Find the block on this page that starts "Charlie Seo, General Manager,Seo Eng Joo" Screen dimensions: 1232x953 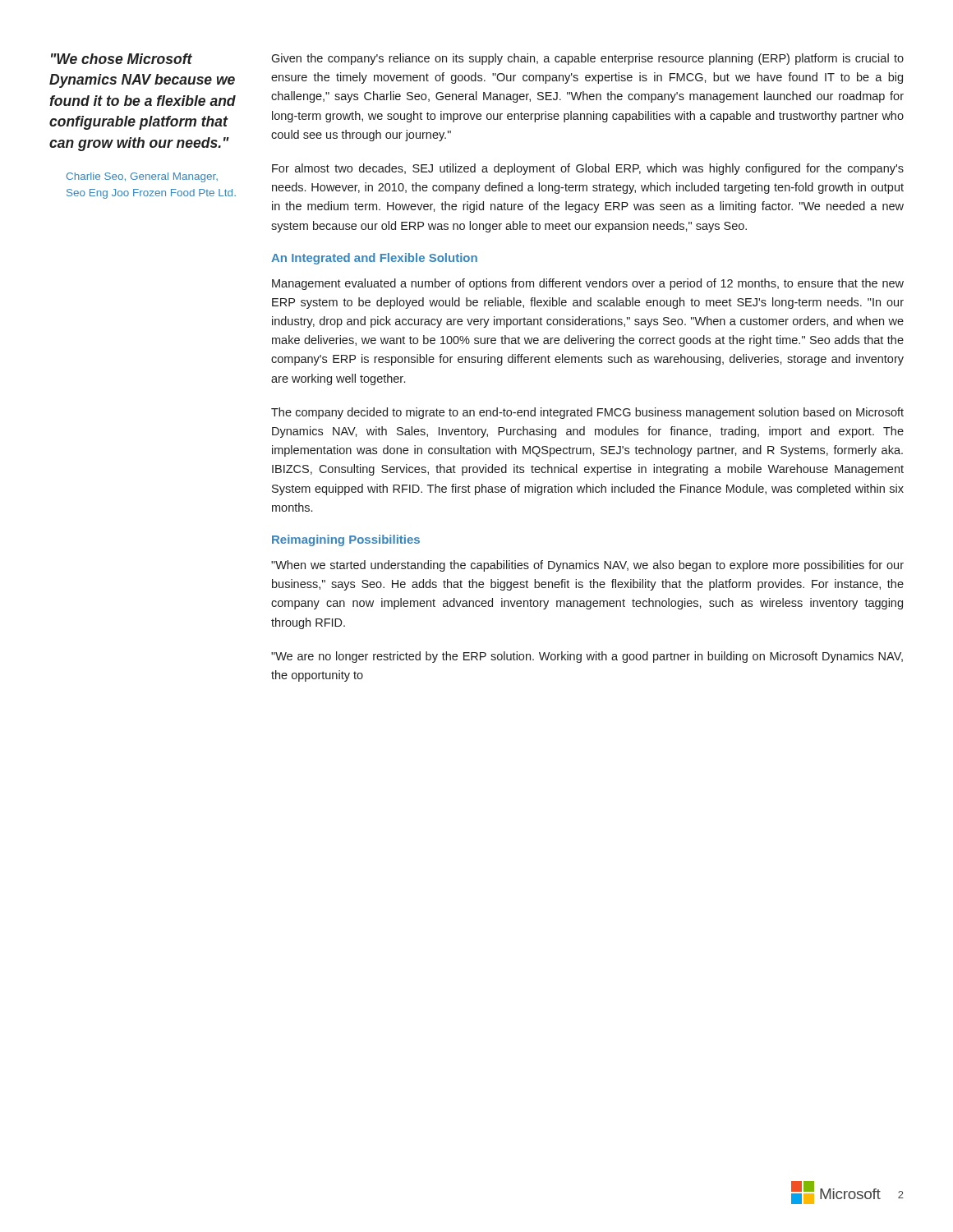coord(151,184)
